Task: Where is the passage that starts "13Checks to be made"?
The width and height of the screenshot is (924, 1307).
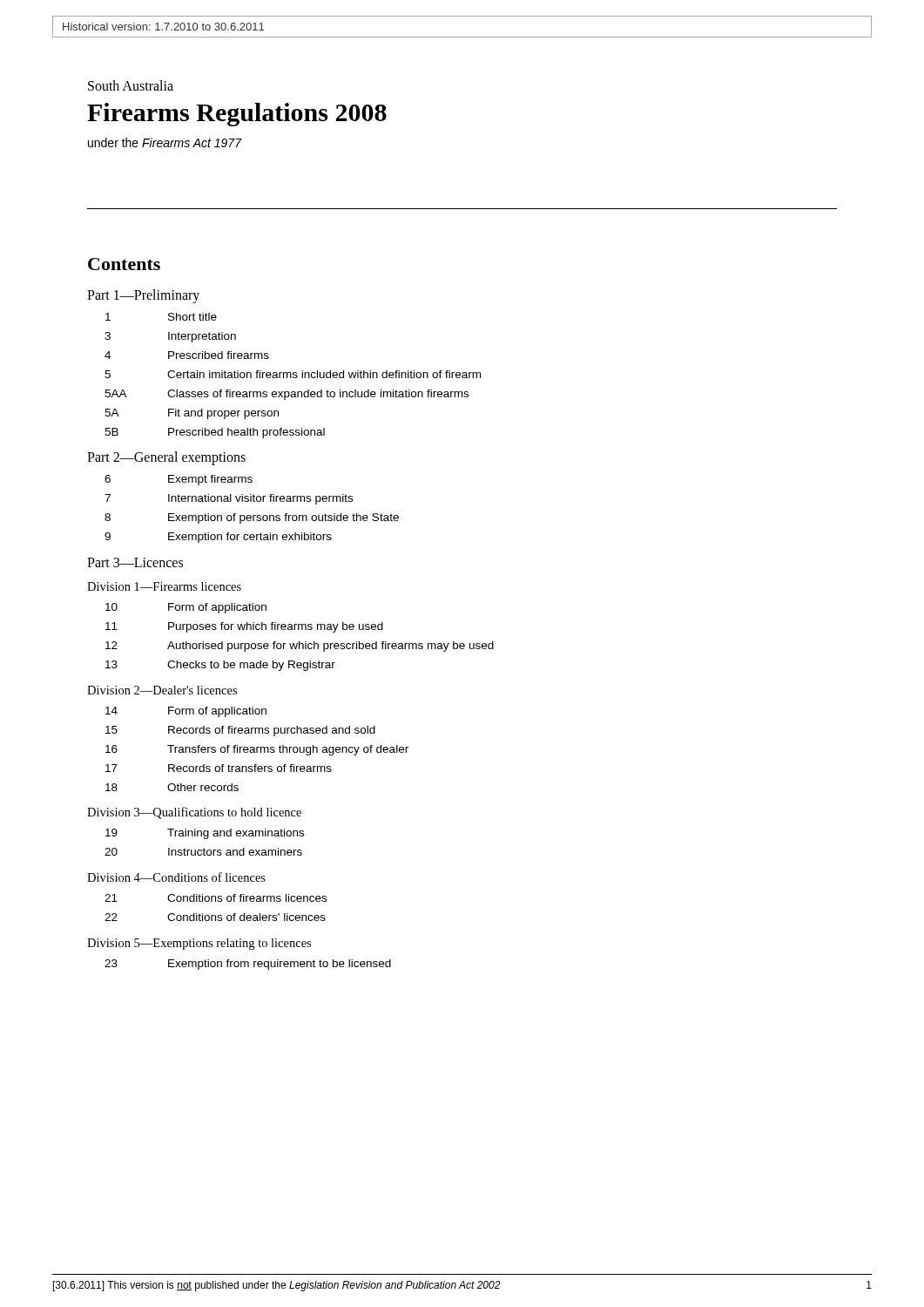Action: pyautogui.click(x=220, y=666)
